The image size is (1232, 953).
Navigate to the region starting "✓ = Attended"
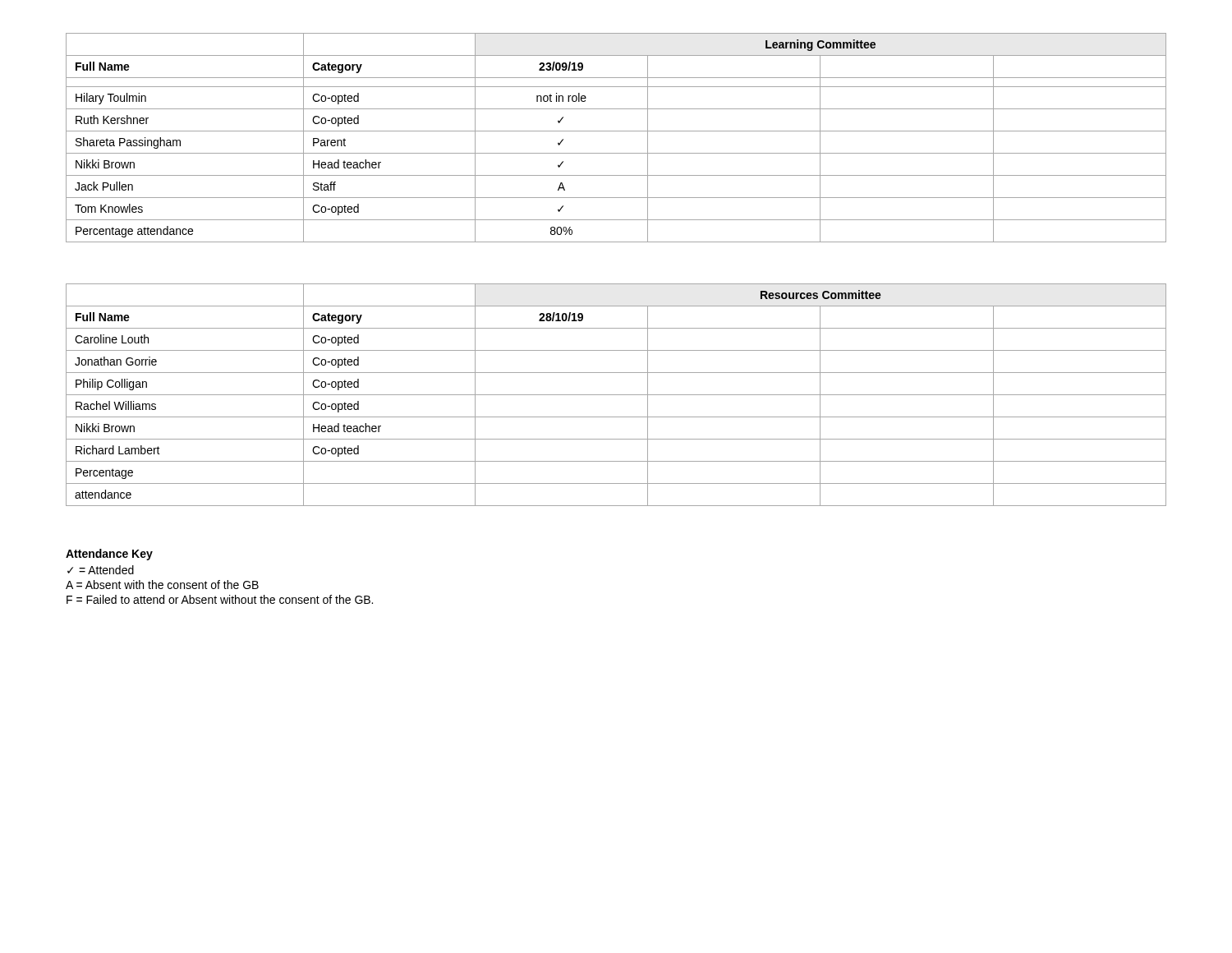[x=100, y=570]
